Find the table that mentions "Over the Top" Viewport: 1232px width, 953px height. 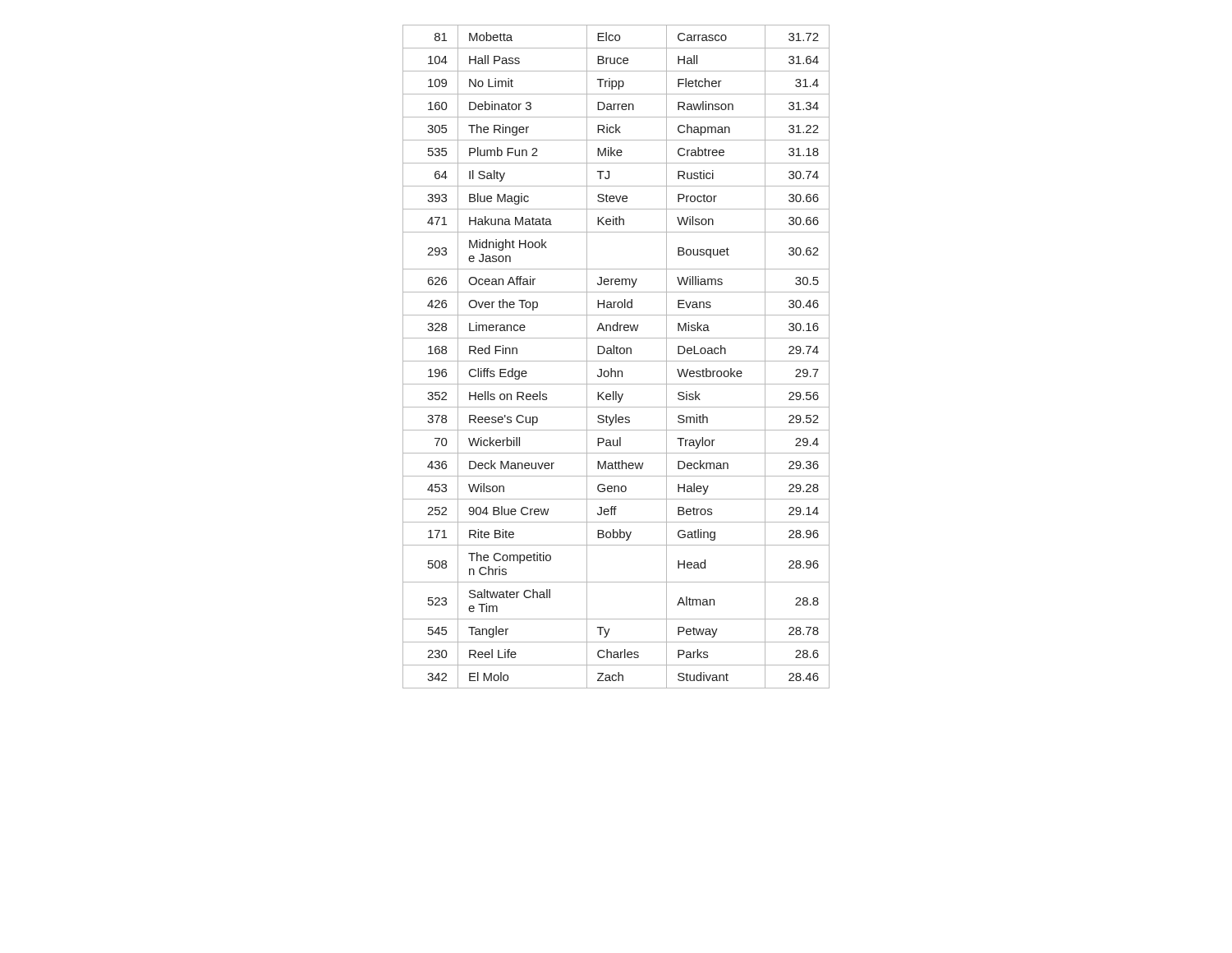pos(616,489)
